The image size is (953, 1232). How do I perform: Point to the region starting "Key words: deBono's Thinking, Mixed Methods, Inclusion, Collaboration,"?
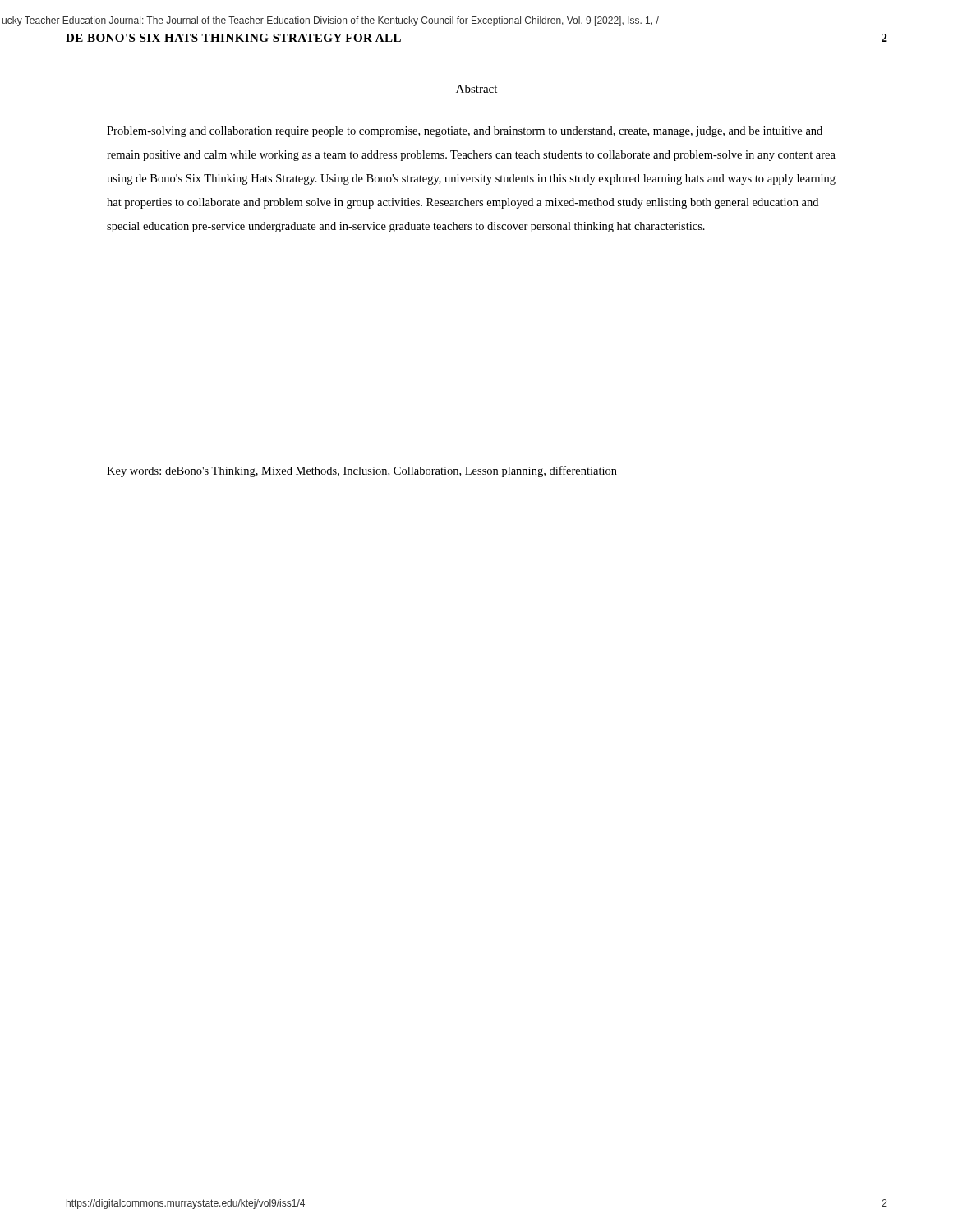click(x=362, y=471)
